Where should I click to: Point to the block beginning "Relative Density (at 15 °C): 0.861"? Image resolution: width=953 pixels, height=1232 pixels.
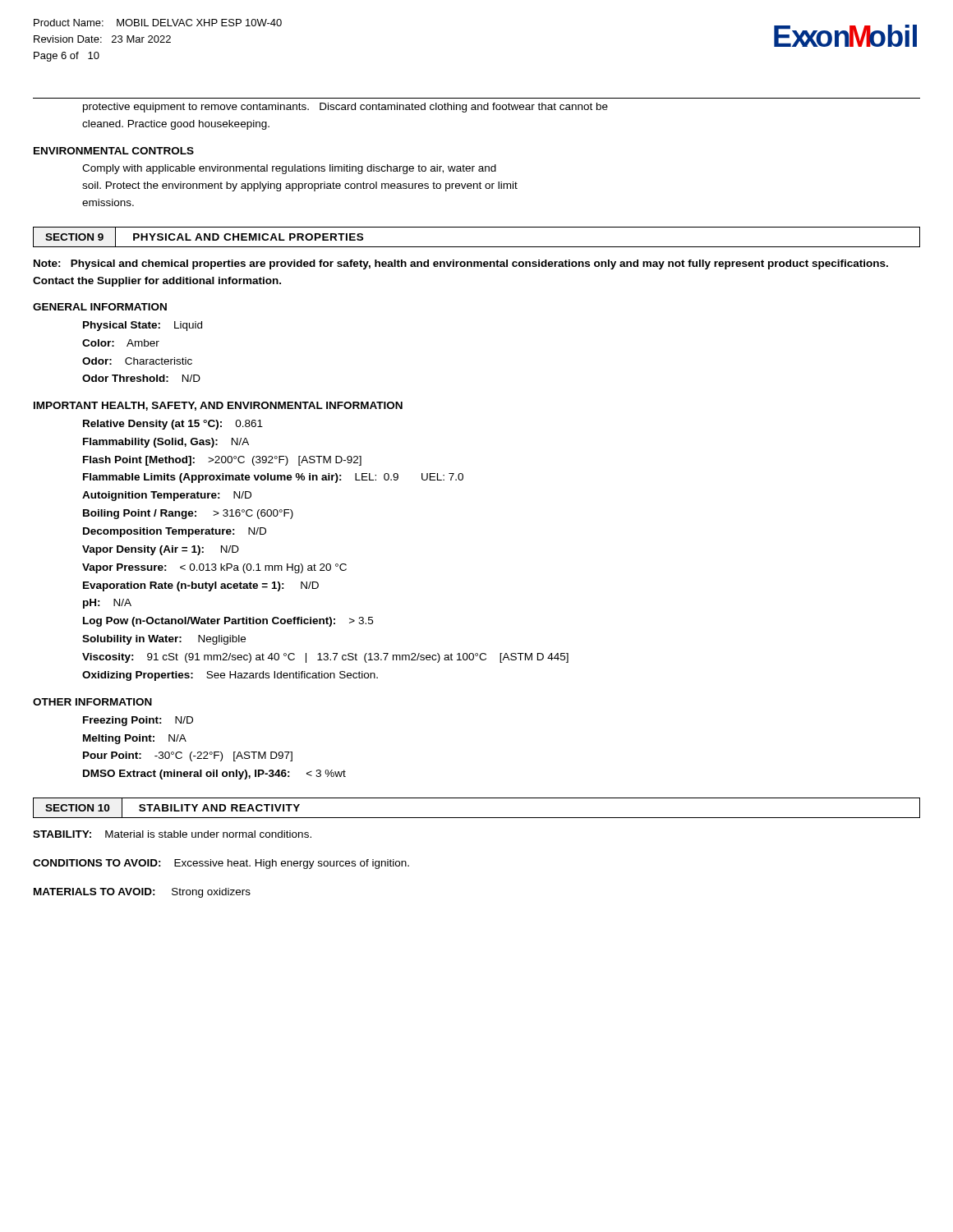click(x=173, y=425)
